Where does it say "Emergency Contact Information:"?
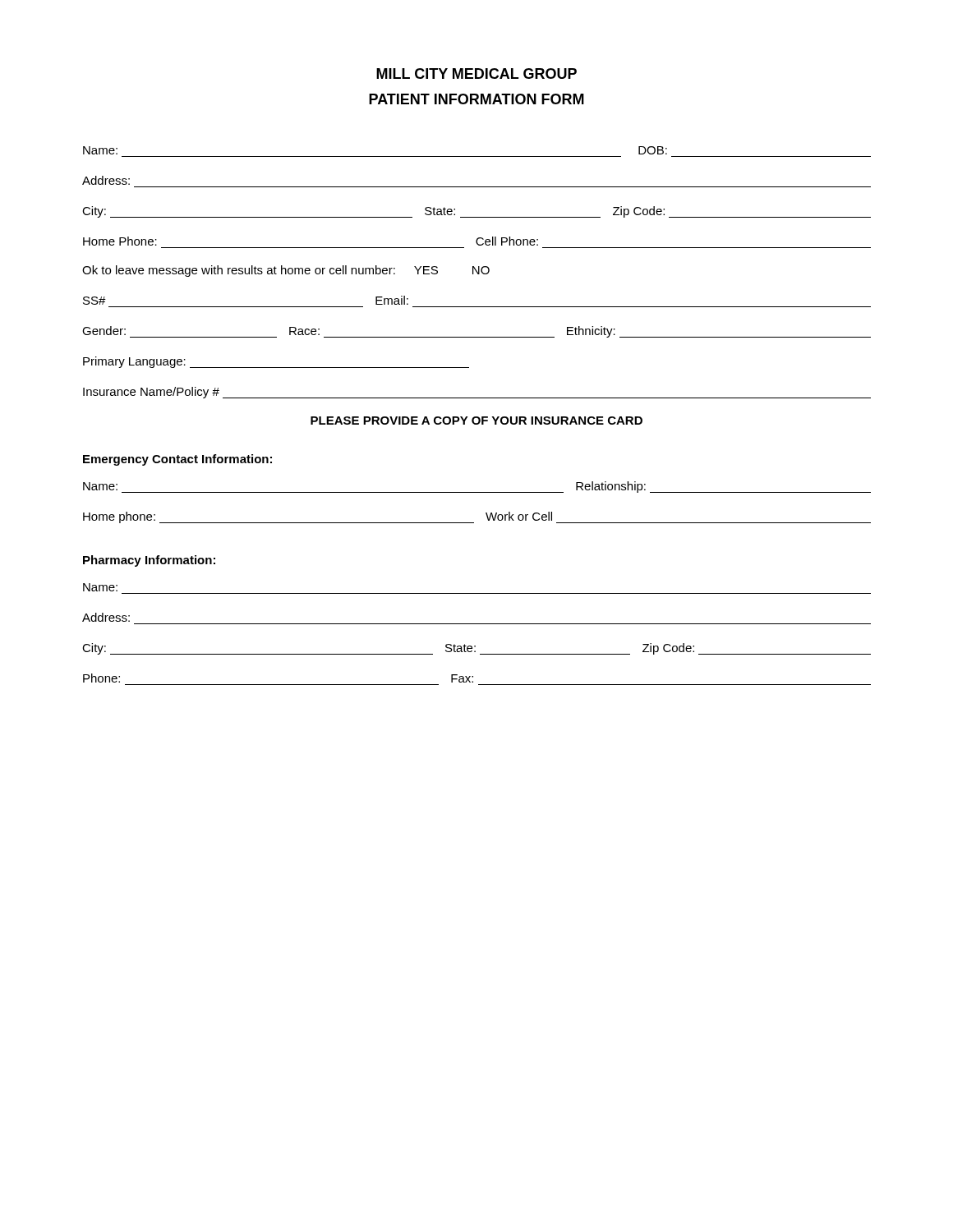The image size is (953, 1232). coord(178,459)
